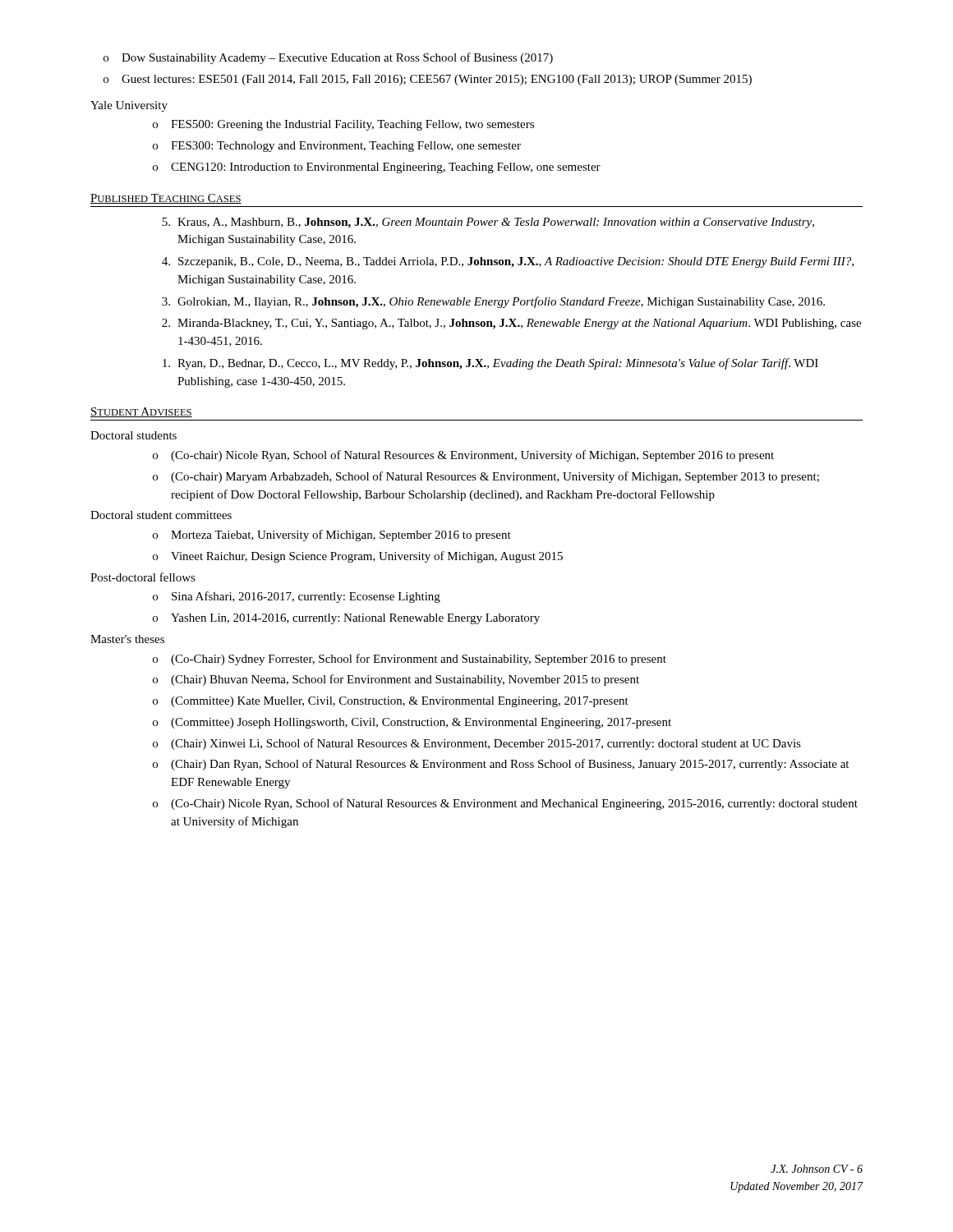Screen dimensions: 1232x953
Task: Navigate to the block starting "o (Co-chair) Maryam Arbabzadeh, School of"
Action: [x=501, y=486]
